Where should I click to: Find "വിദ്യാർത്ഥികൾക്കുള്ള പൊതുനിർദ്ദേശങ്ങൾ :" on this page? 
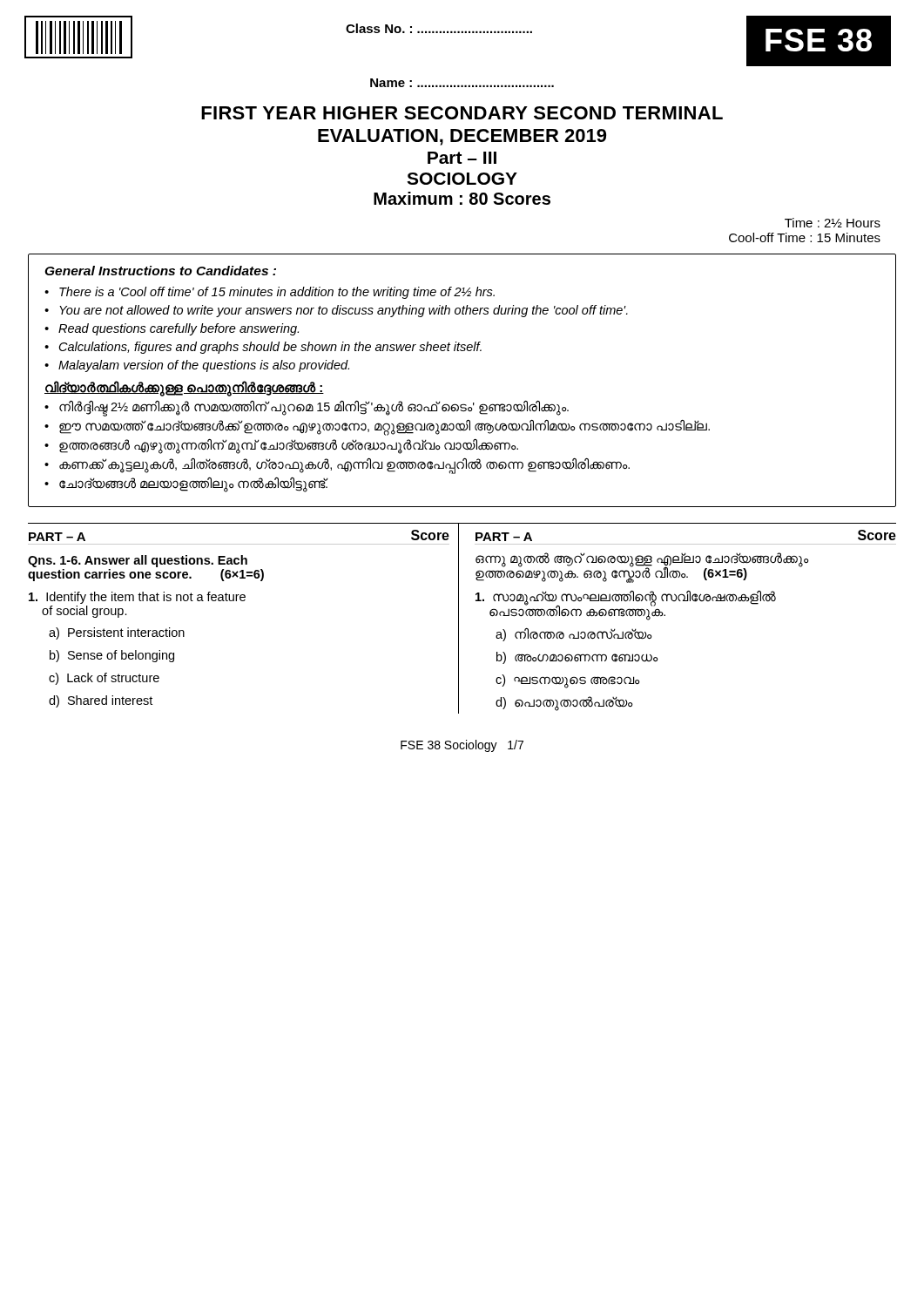point(184,387)
